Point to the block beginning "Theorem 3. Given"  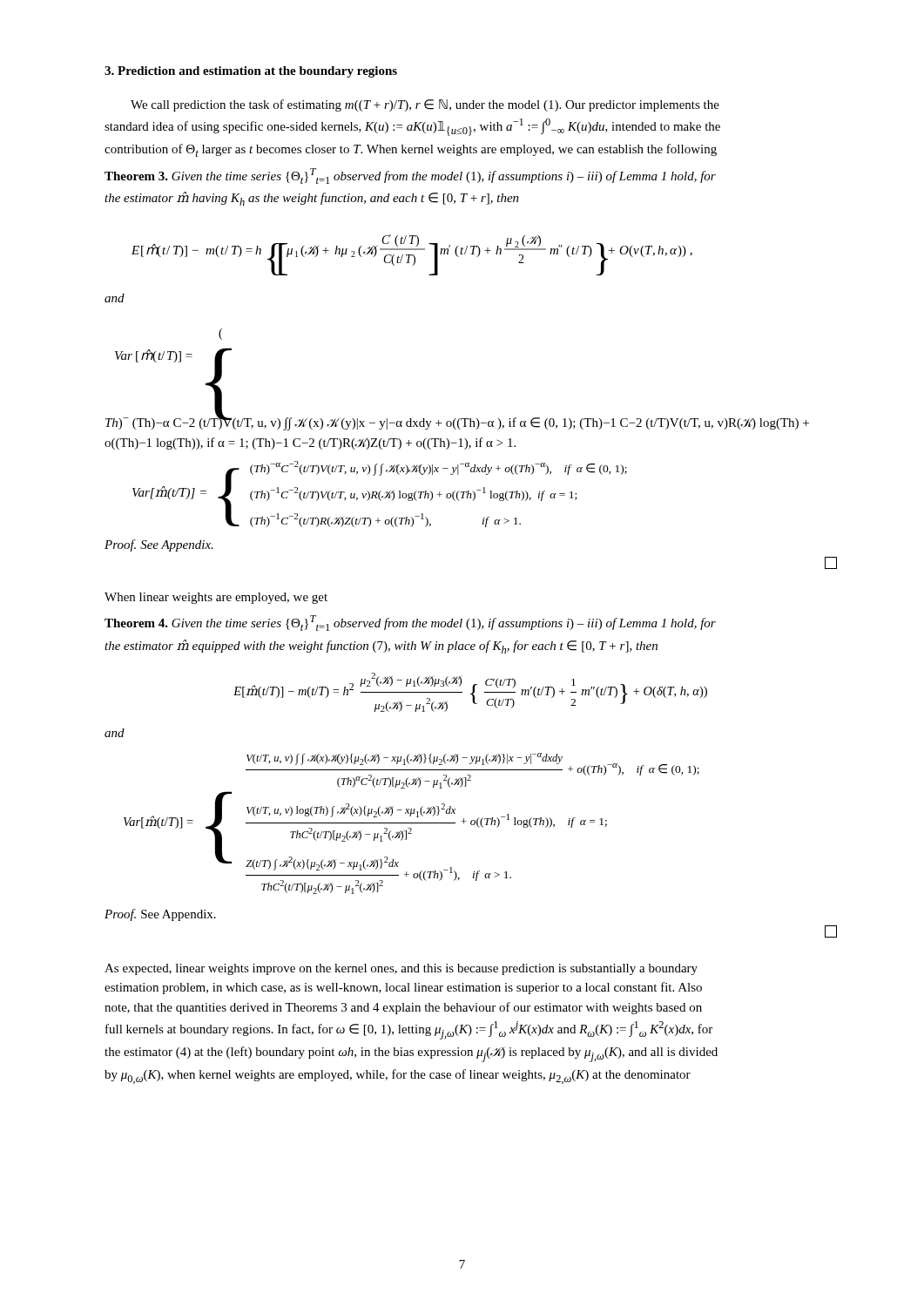(x=410, y=187)
